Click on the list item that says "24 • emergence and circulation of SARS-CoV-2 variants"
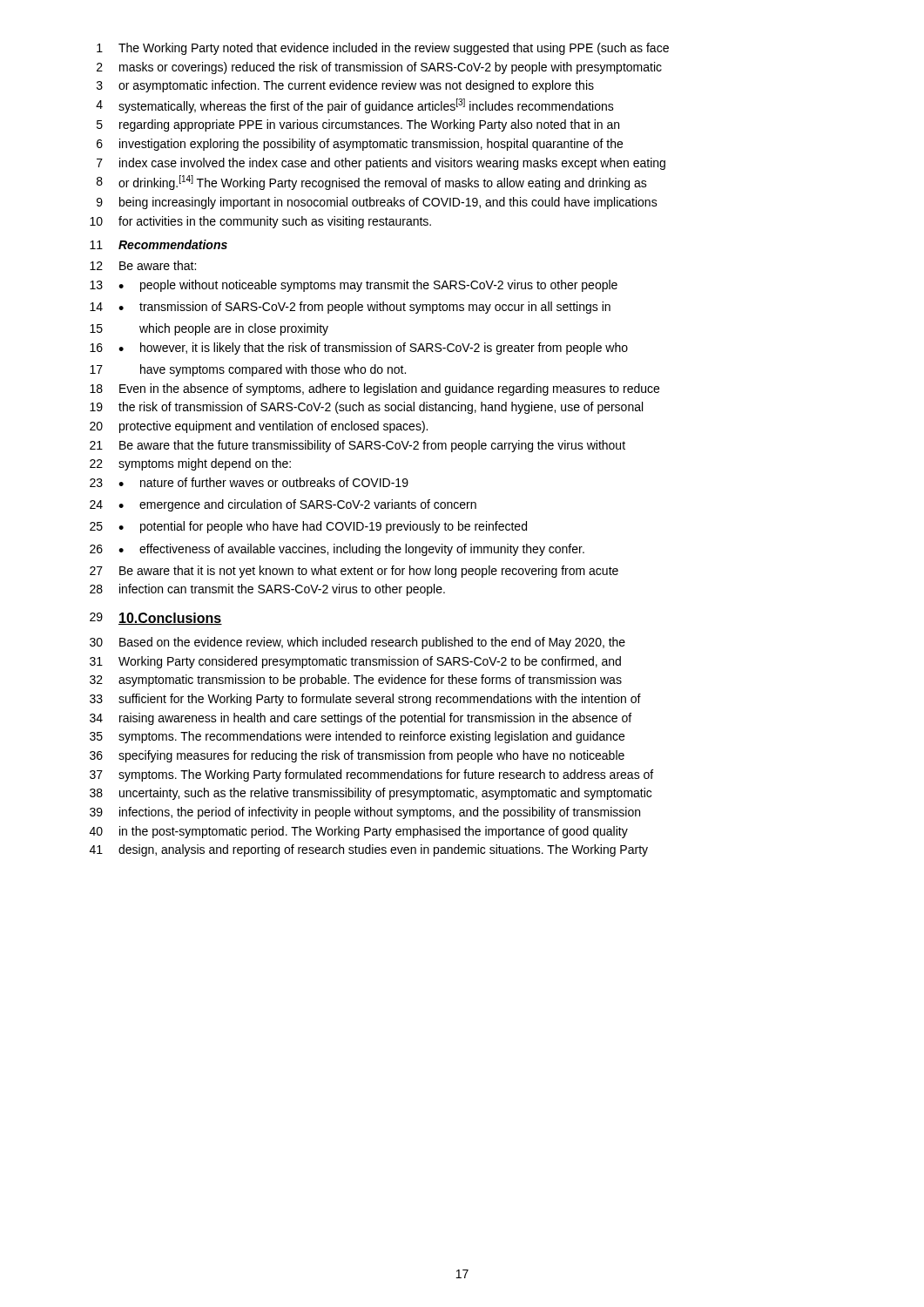Screen dimensions: 1307x924 [x=462, y=507]
